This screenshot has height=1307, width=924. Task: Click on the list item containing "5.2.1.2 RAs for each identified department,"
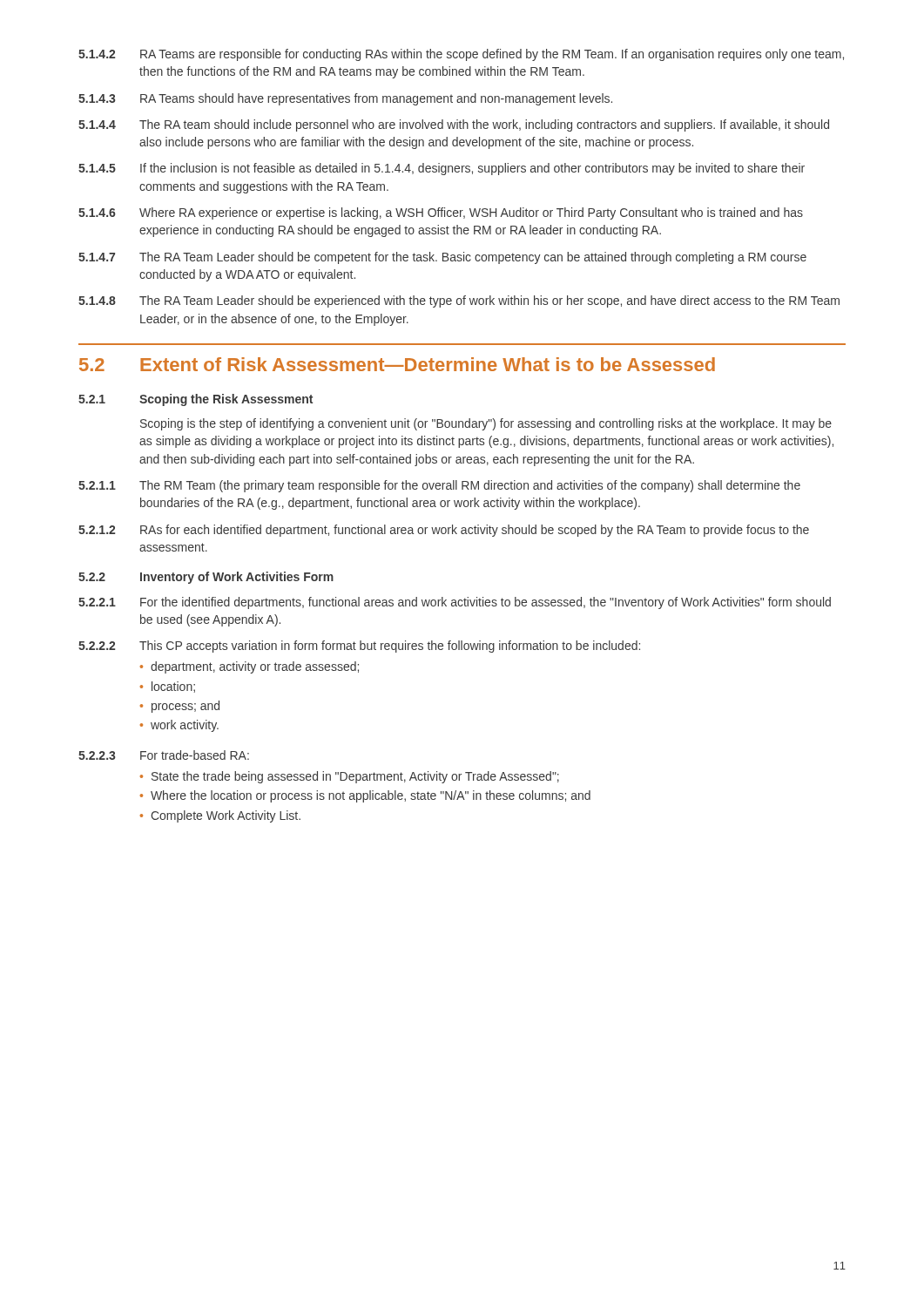pos(462,538)
